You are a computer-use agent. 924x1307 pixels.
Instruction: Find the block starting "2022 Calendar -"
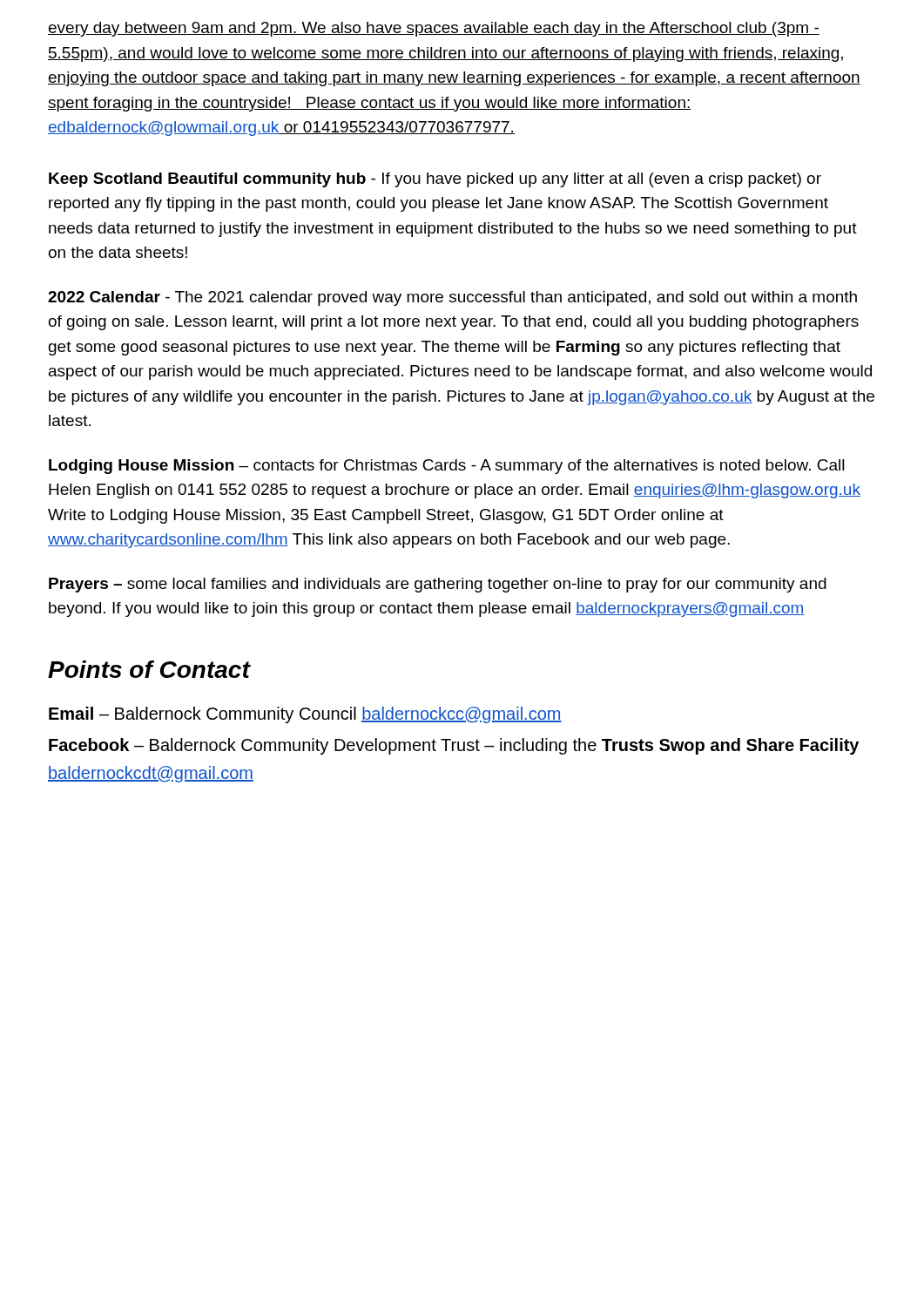click(462, 359)
